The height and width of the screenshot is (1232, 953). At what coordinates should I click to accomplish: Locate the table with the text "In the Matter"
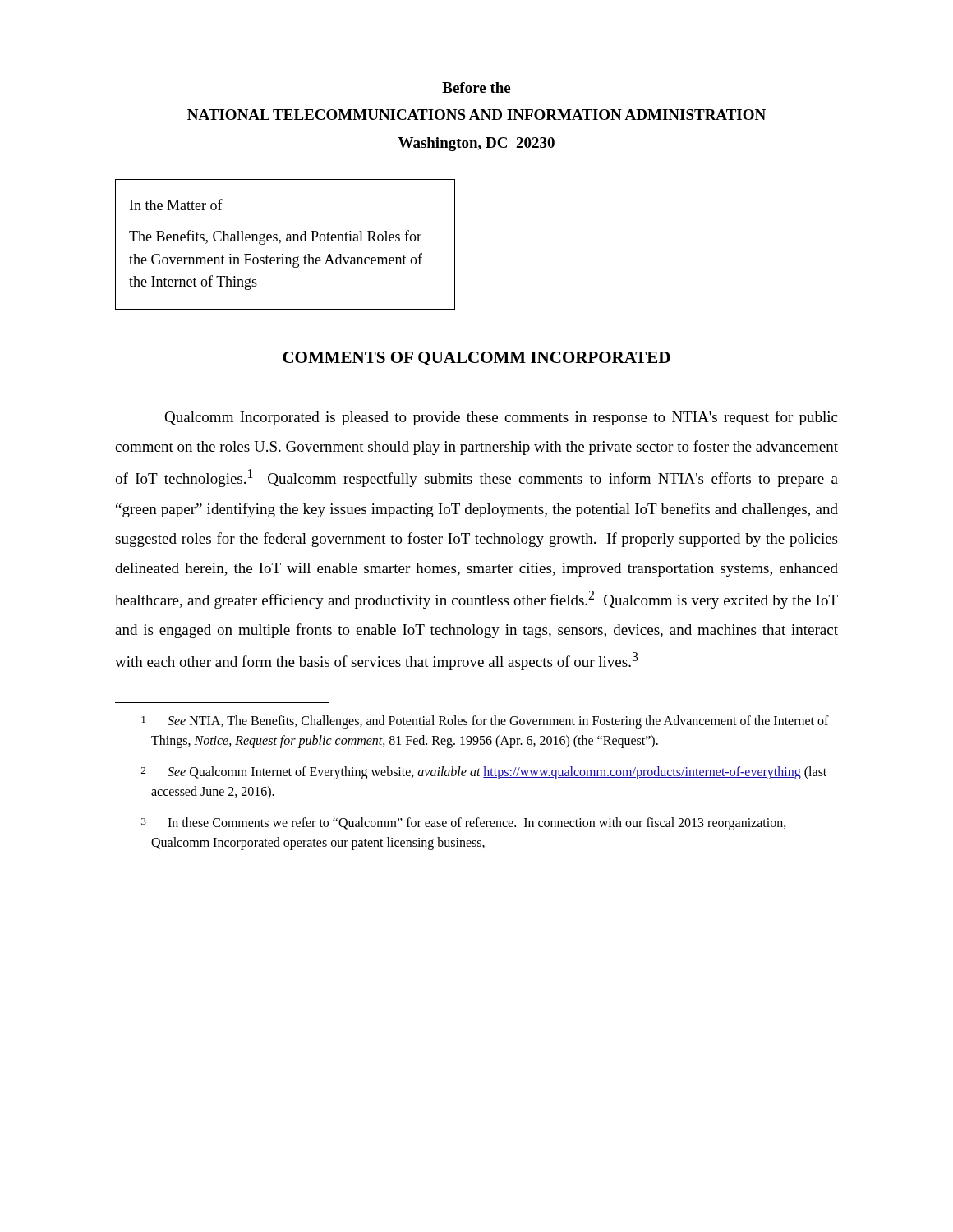pyautogui.click(x=285, y=244)
